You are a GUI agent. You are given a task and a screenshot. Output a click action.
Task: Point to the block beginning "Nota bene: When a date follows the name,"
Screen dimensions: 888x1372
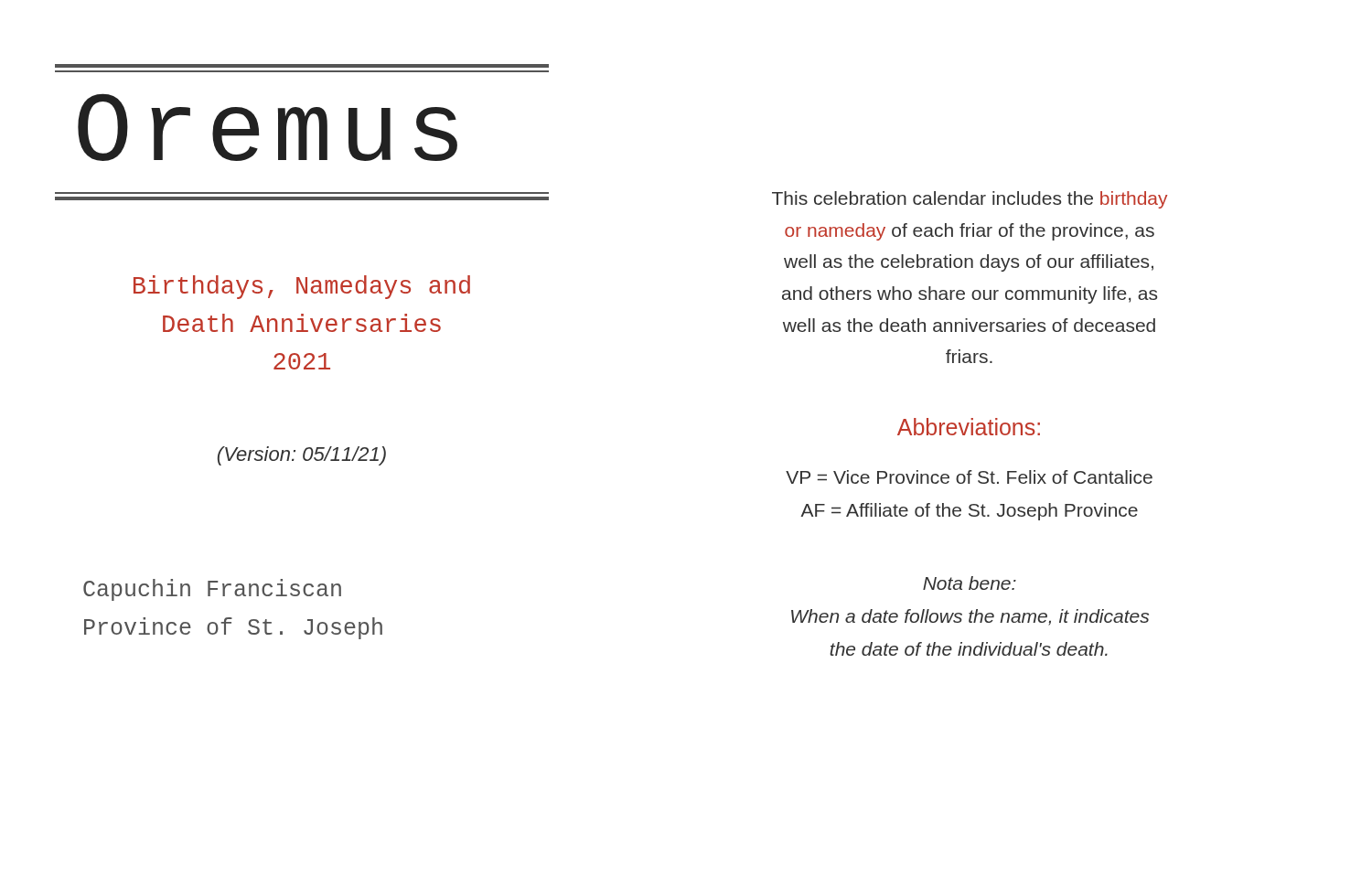(x=970, y=616)
